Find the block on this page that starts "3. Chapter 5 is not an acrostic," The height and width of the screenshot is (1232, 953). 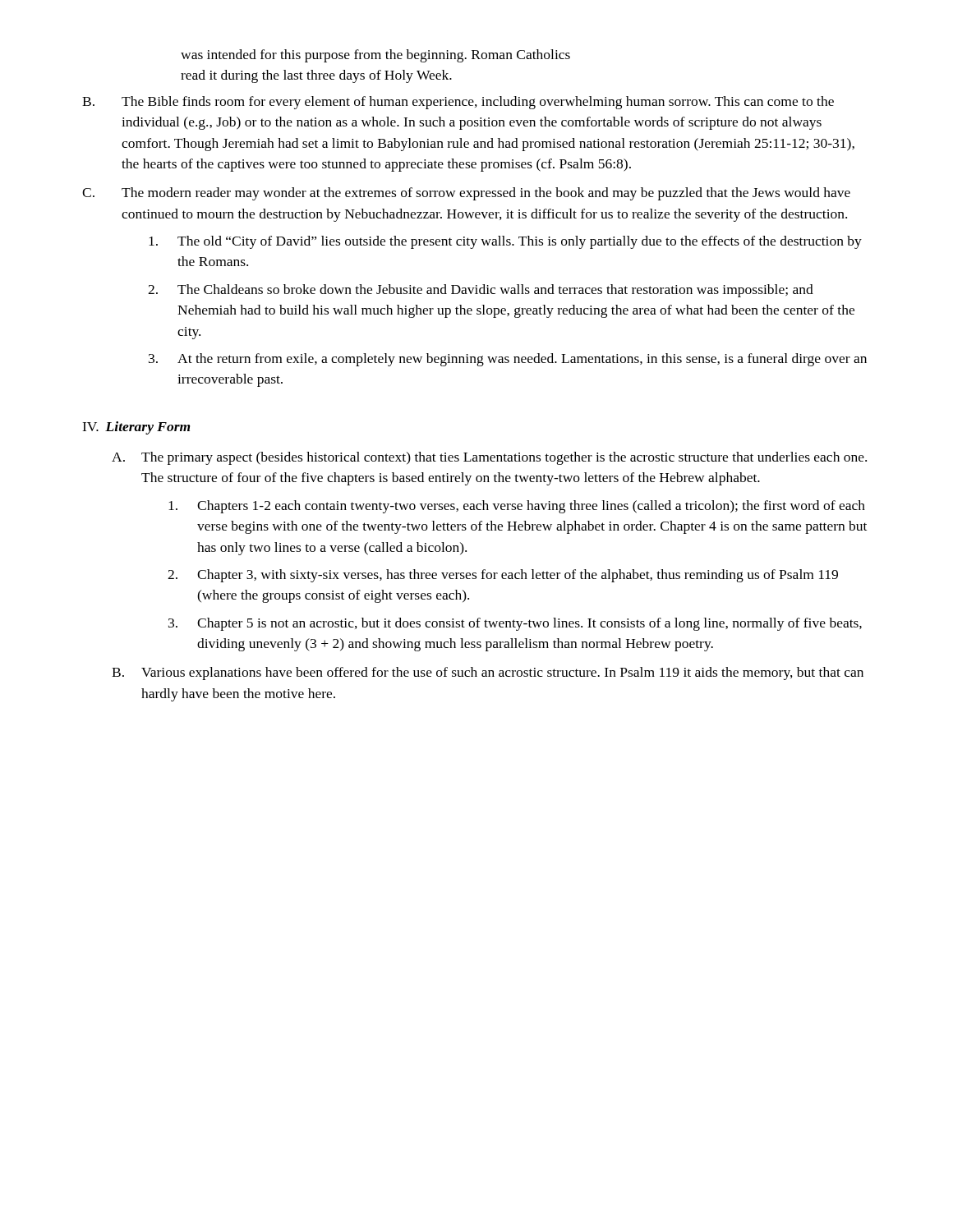coord(519,633)
